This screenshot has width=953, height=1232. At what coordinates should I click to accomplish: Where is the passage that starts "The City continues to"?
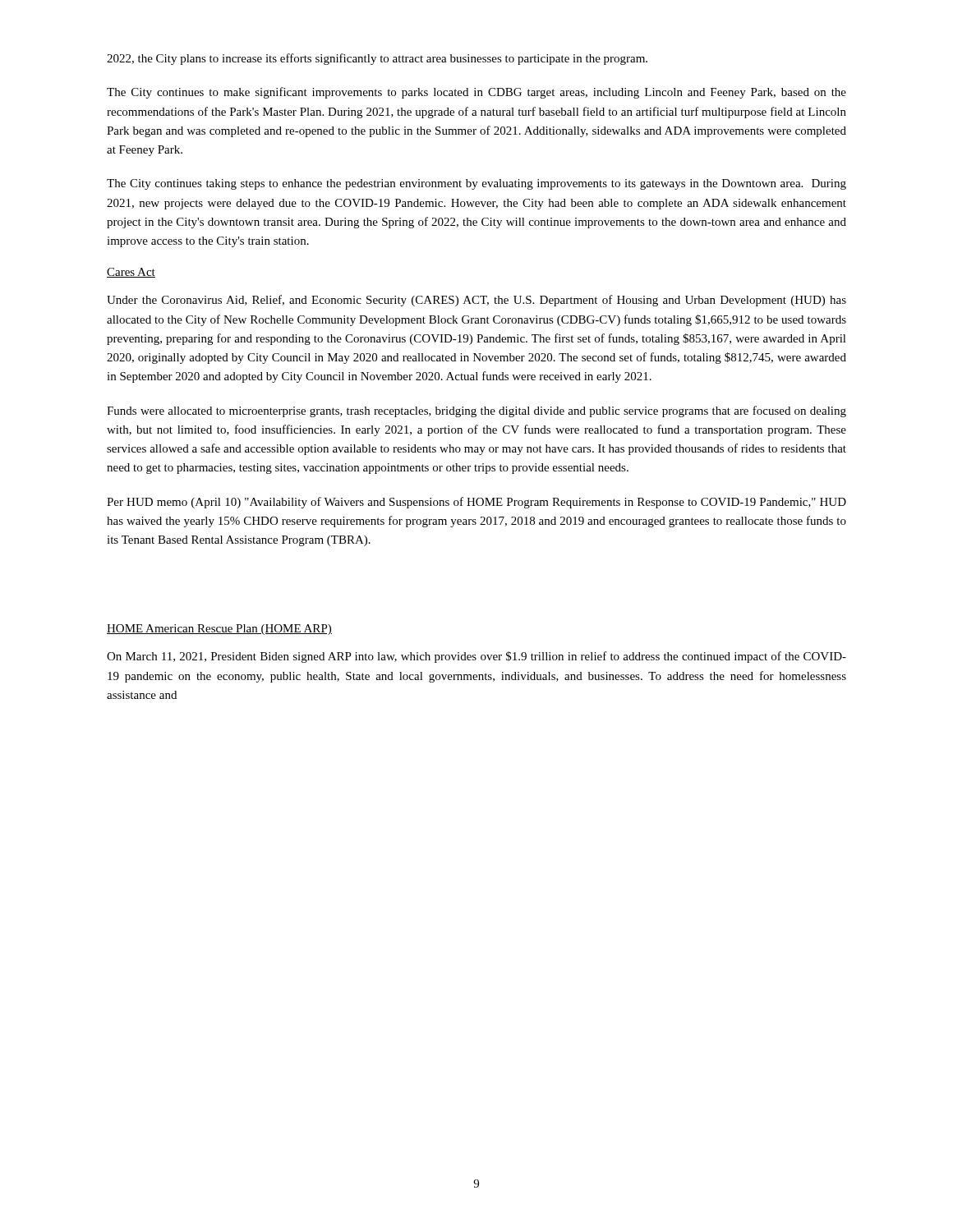coord(476,121)
